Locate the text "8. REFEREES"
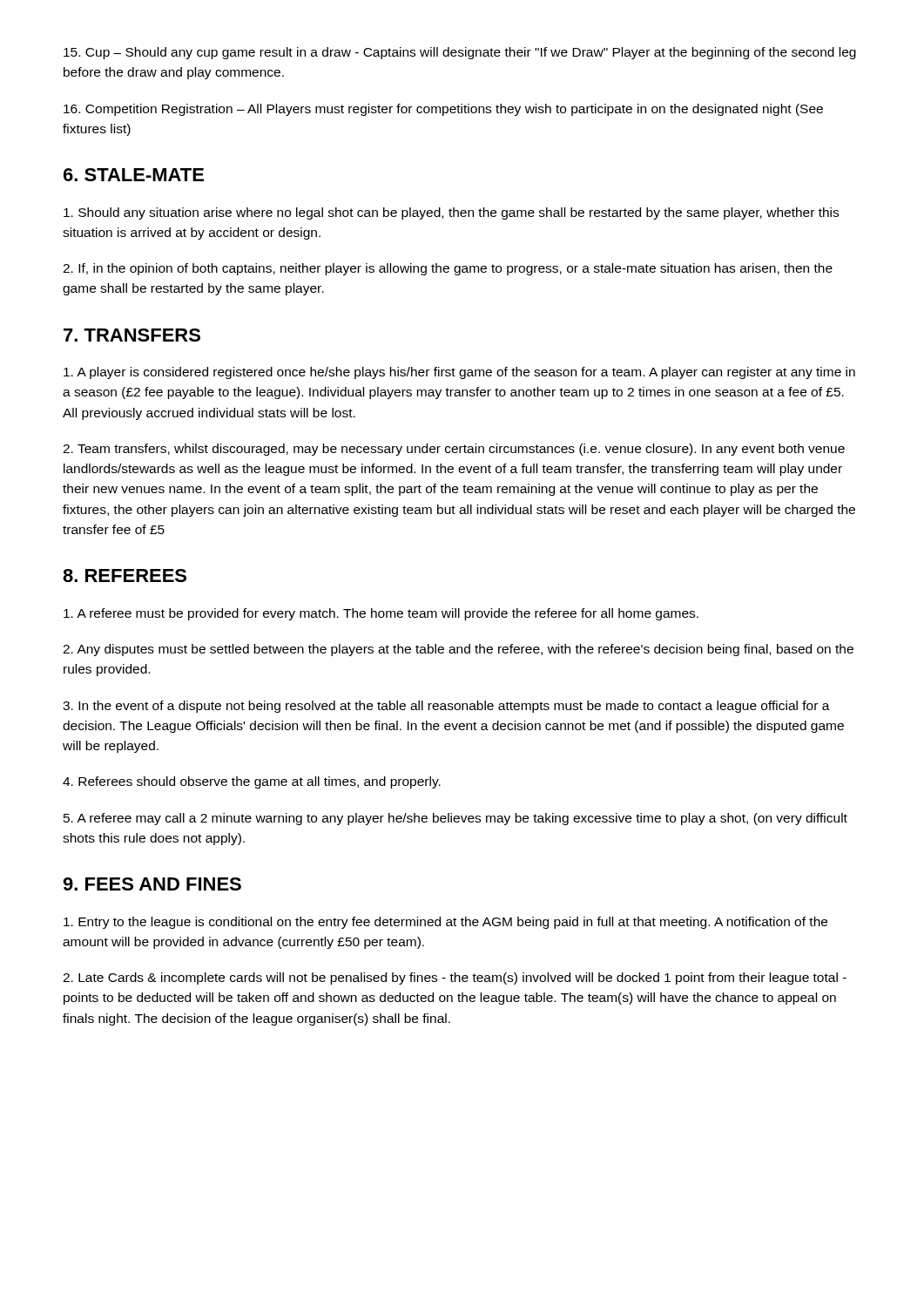Viewport: 924px width, 1307px height. coord(125,576)
